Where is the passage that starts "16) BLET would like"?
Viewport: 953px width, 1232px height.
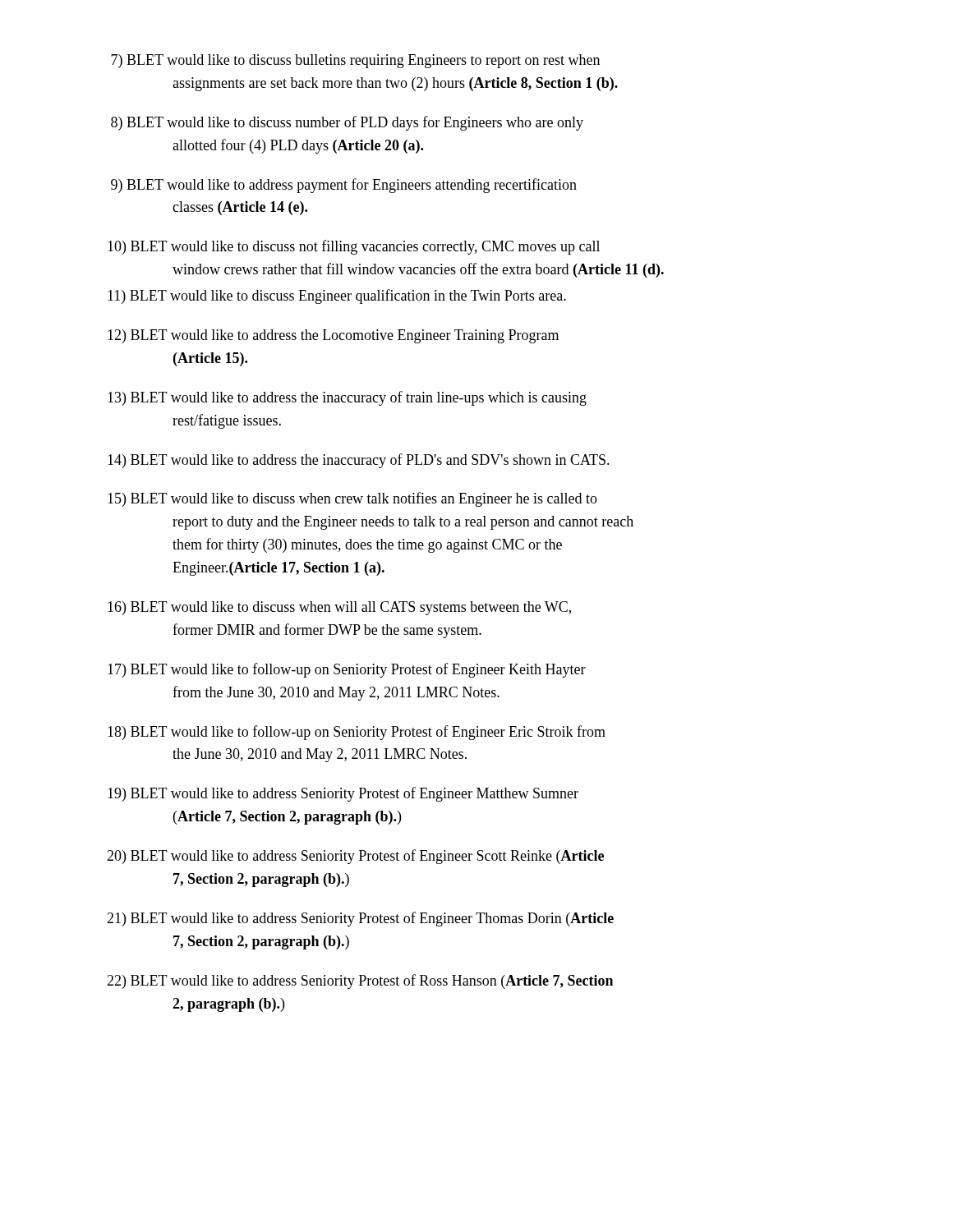[476, 620]
